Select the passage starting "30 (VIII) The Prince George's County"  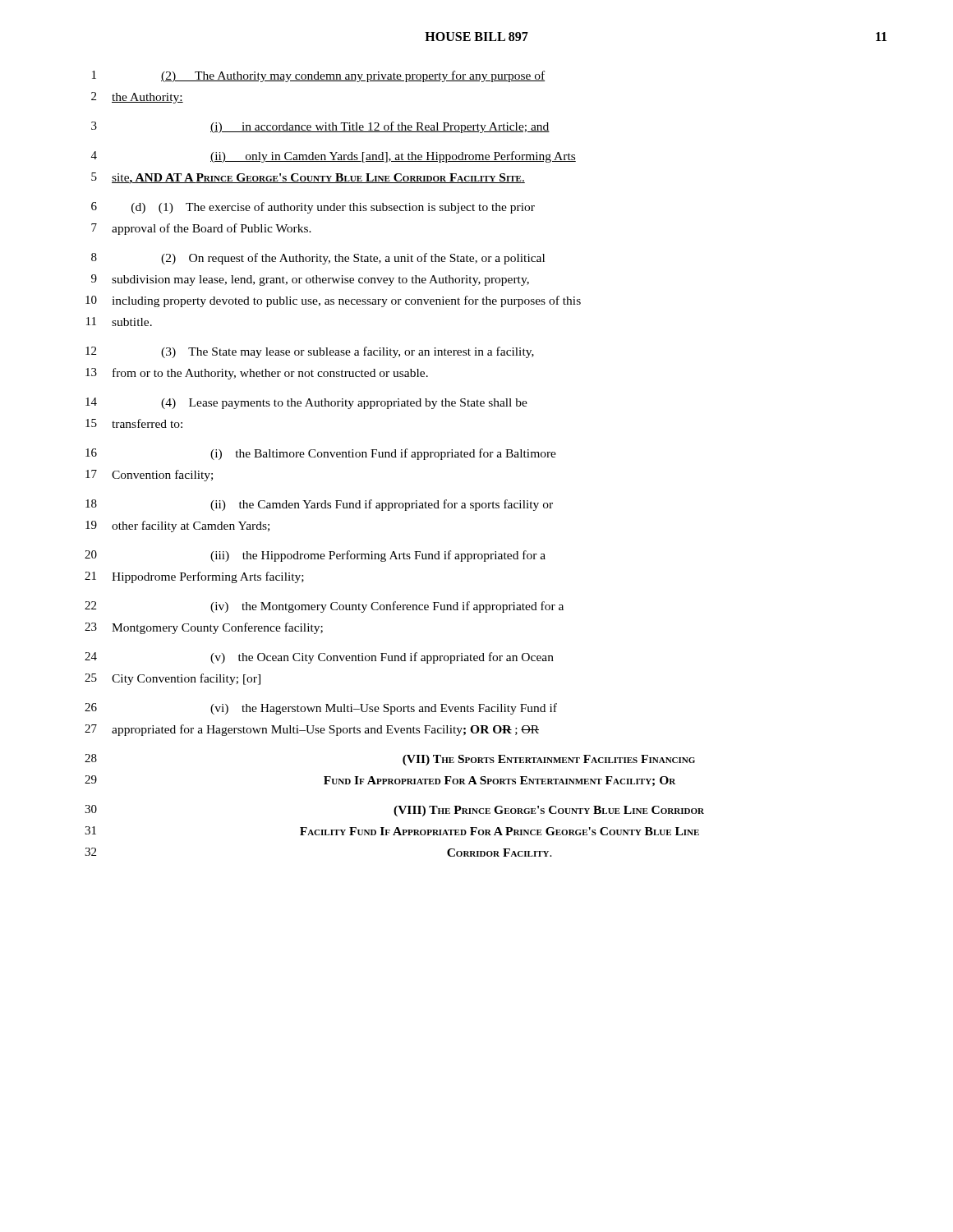coord(476,832)
